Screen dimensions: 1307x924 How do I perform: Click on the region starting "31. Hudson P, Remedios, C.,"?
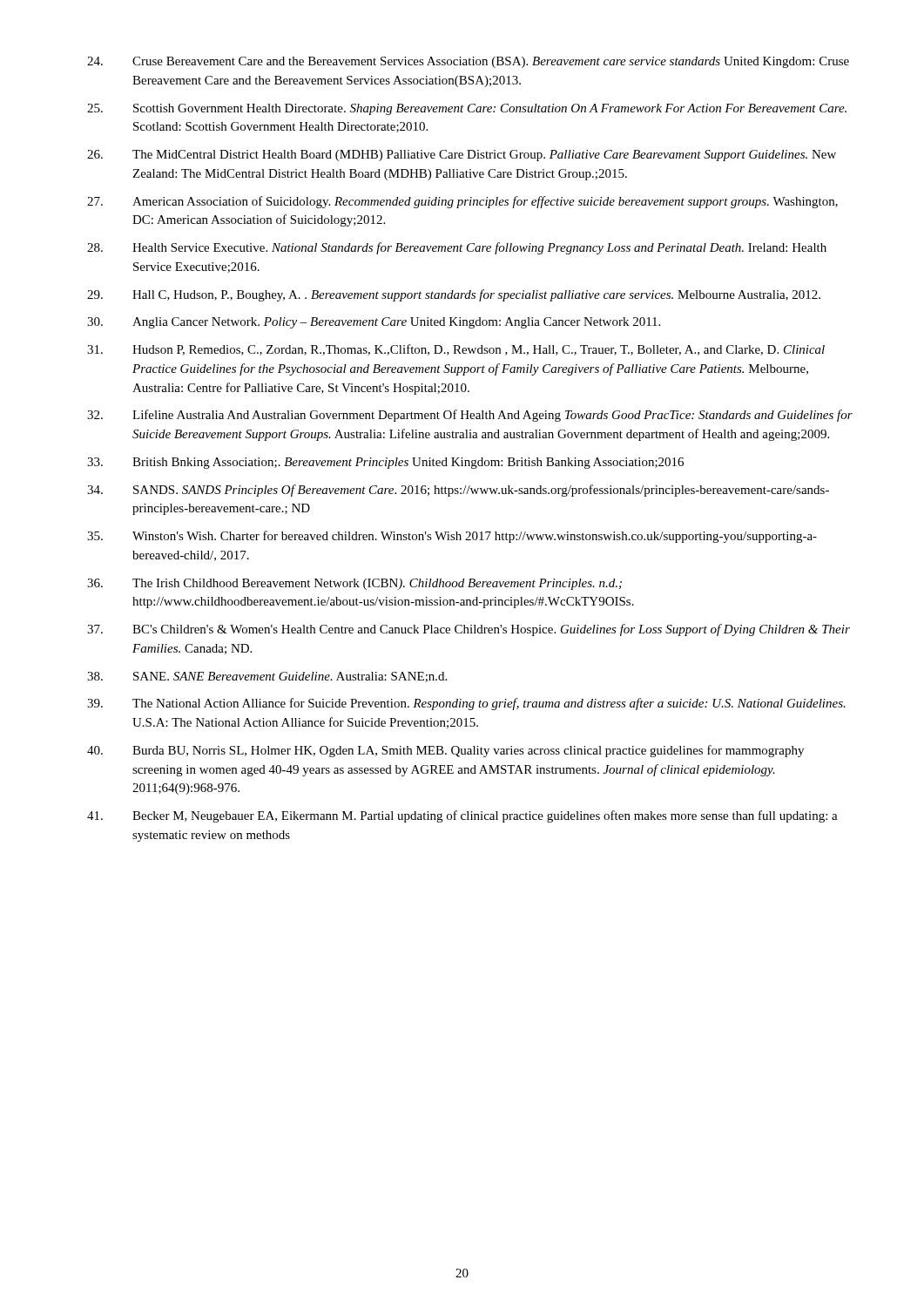click(471, 369)
